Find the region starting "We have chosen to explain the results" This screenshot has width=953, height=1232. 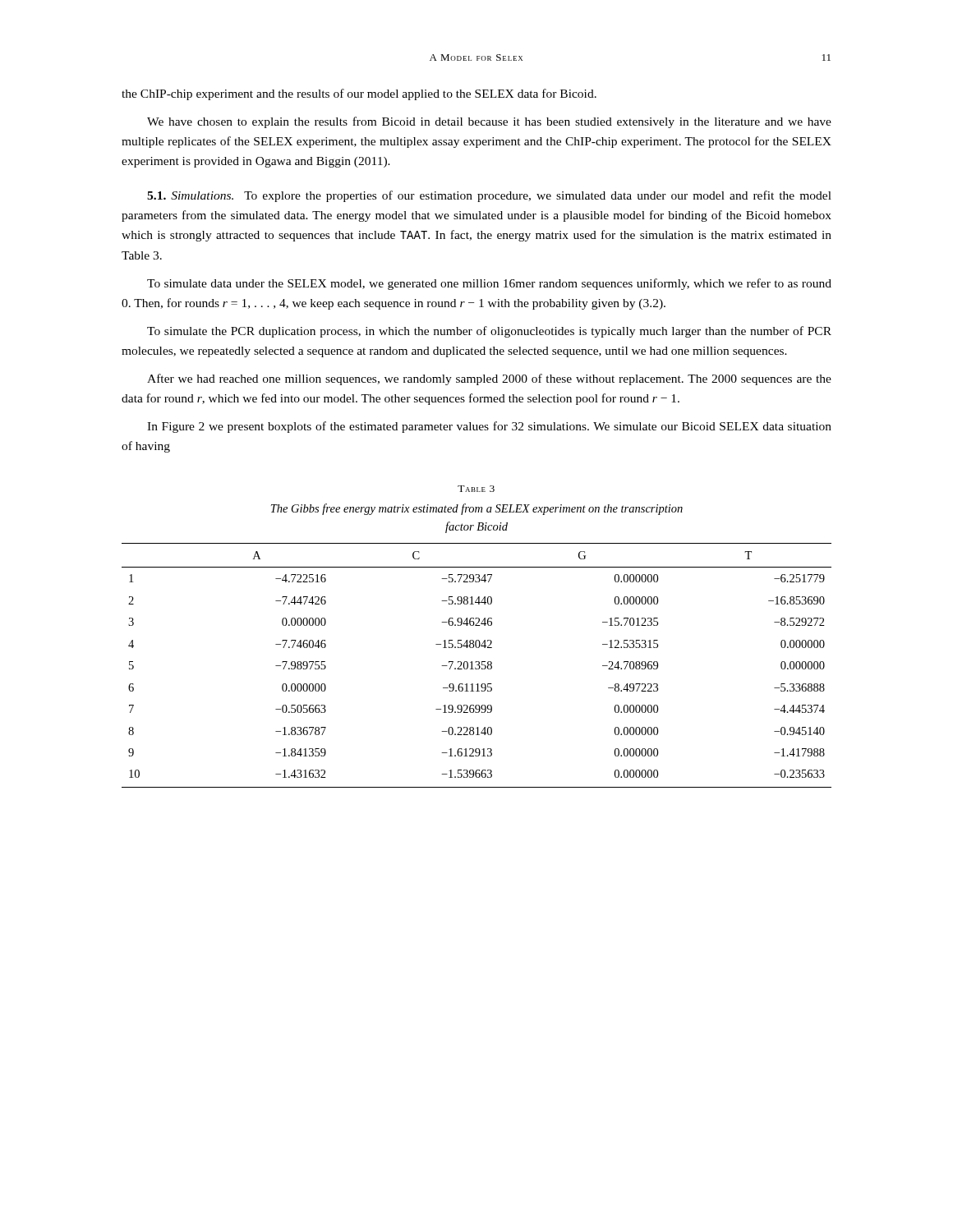click(x=476, y=141)
